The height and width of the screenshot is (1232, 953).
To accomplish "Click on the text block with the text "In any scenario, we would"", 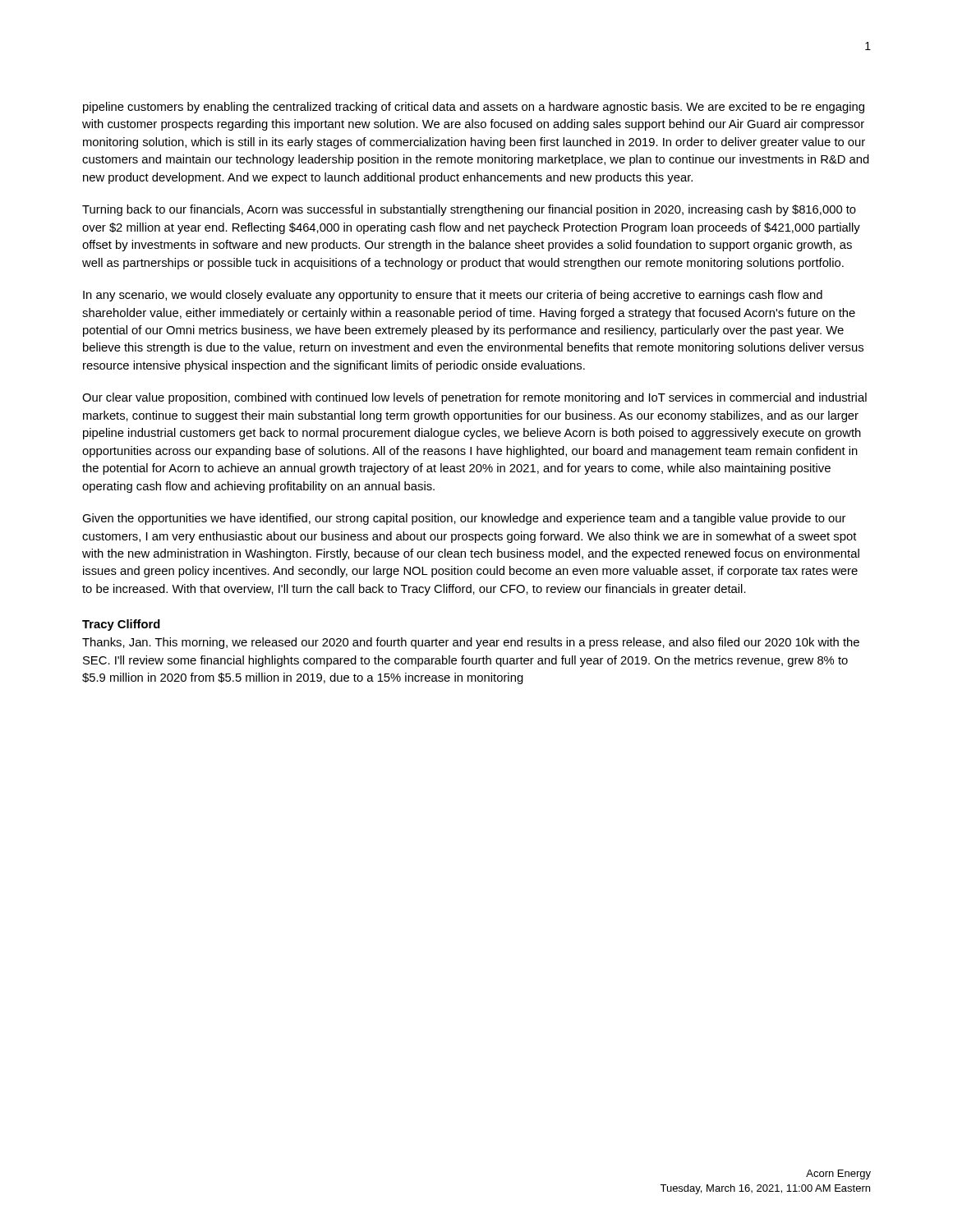I will (x=473, y=330).
